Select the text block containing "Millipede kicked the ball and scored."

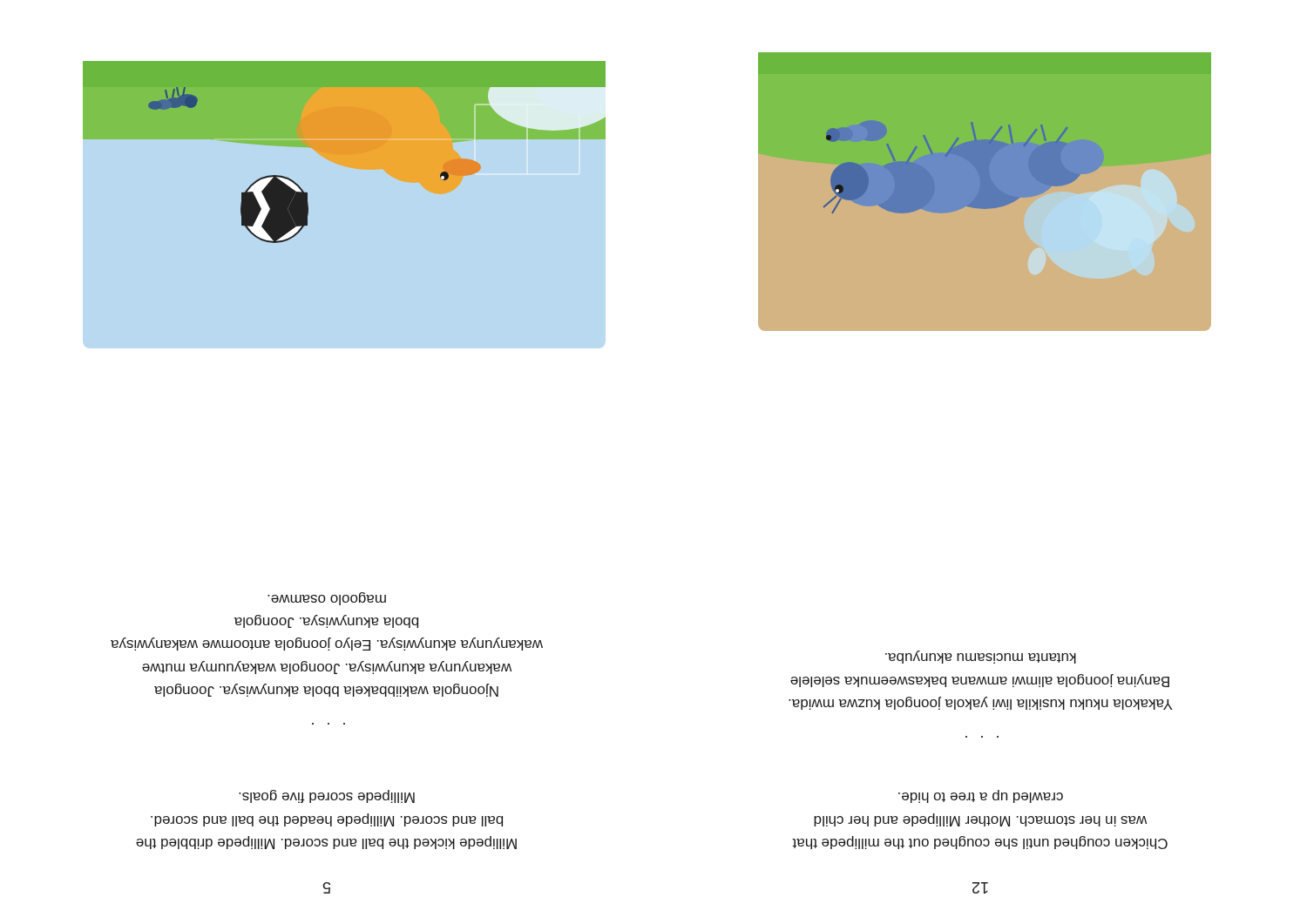(x=327, y=821)
